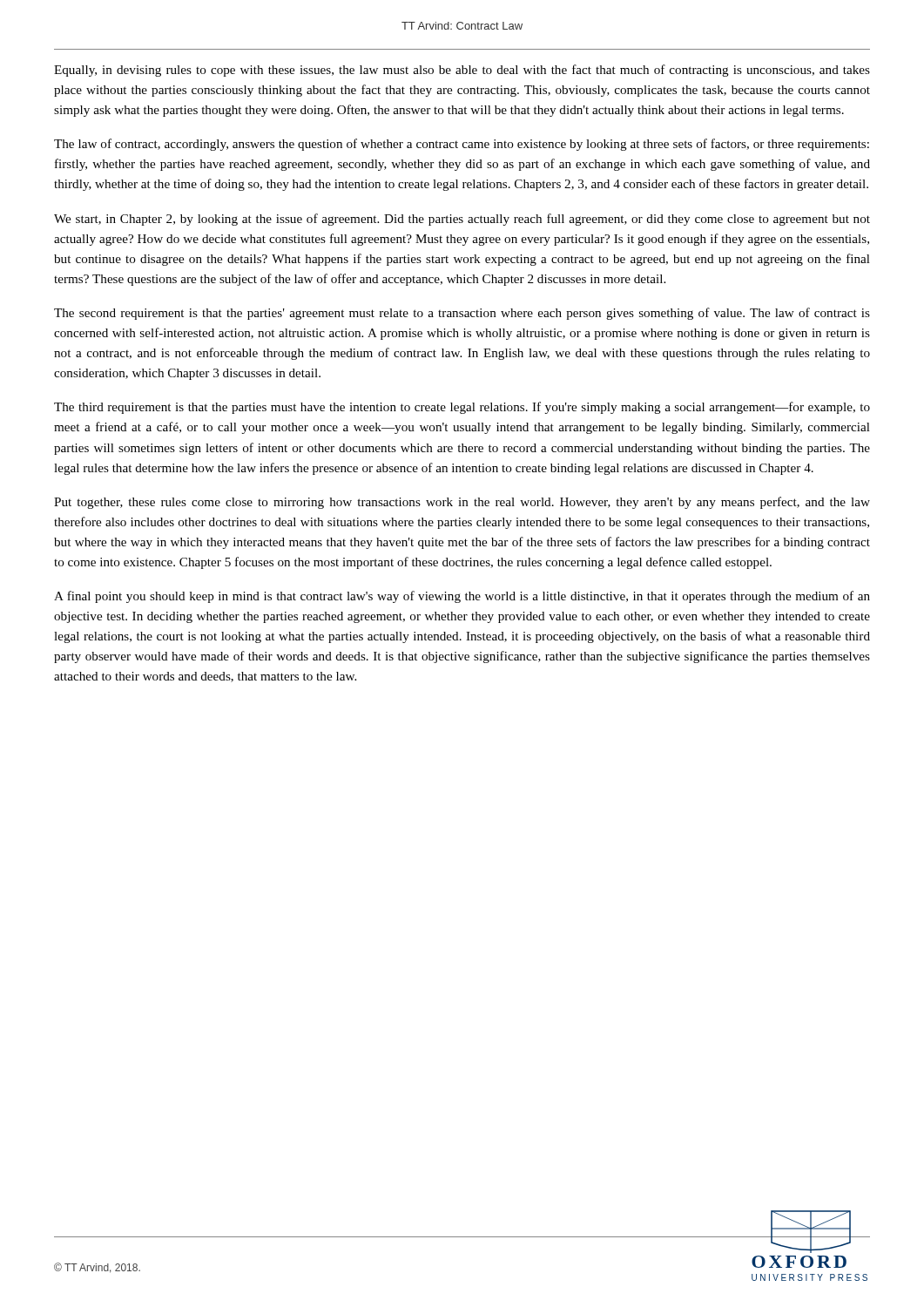Click on the text block starting "Equally, in devising rules to cope with"

[462, 89]
